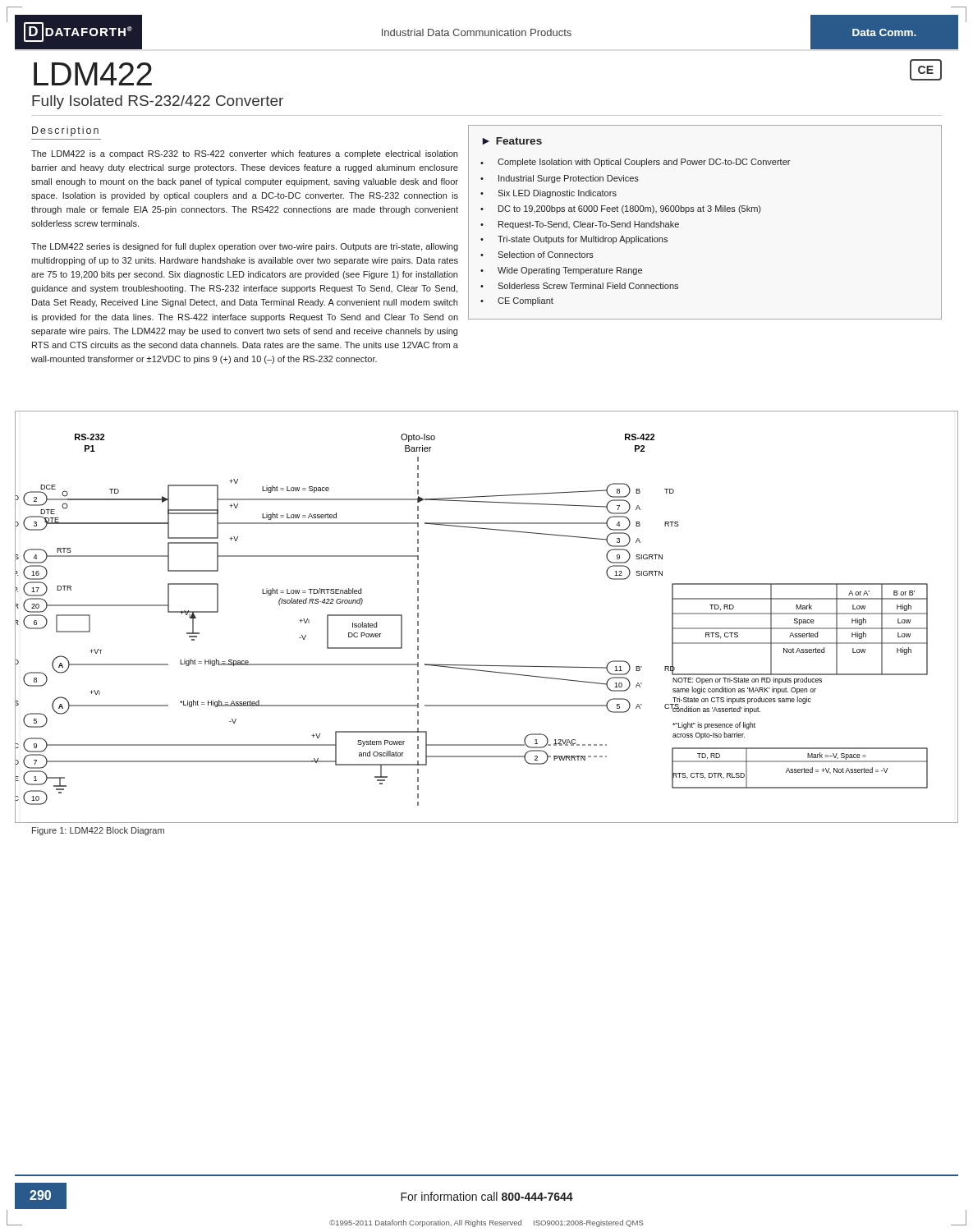Select the block starting "• Six LED Diagnostic Indicators"
Screen dimensions: 1232x973
click(548, 194)
